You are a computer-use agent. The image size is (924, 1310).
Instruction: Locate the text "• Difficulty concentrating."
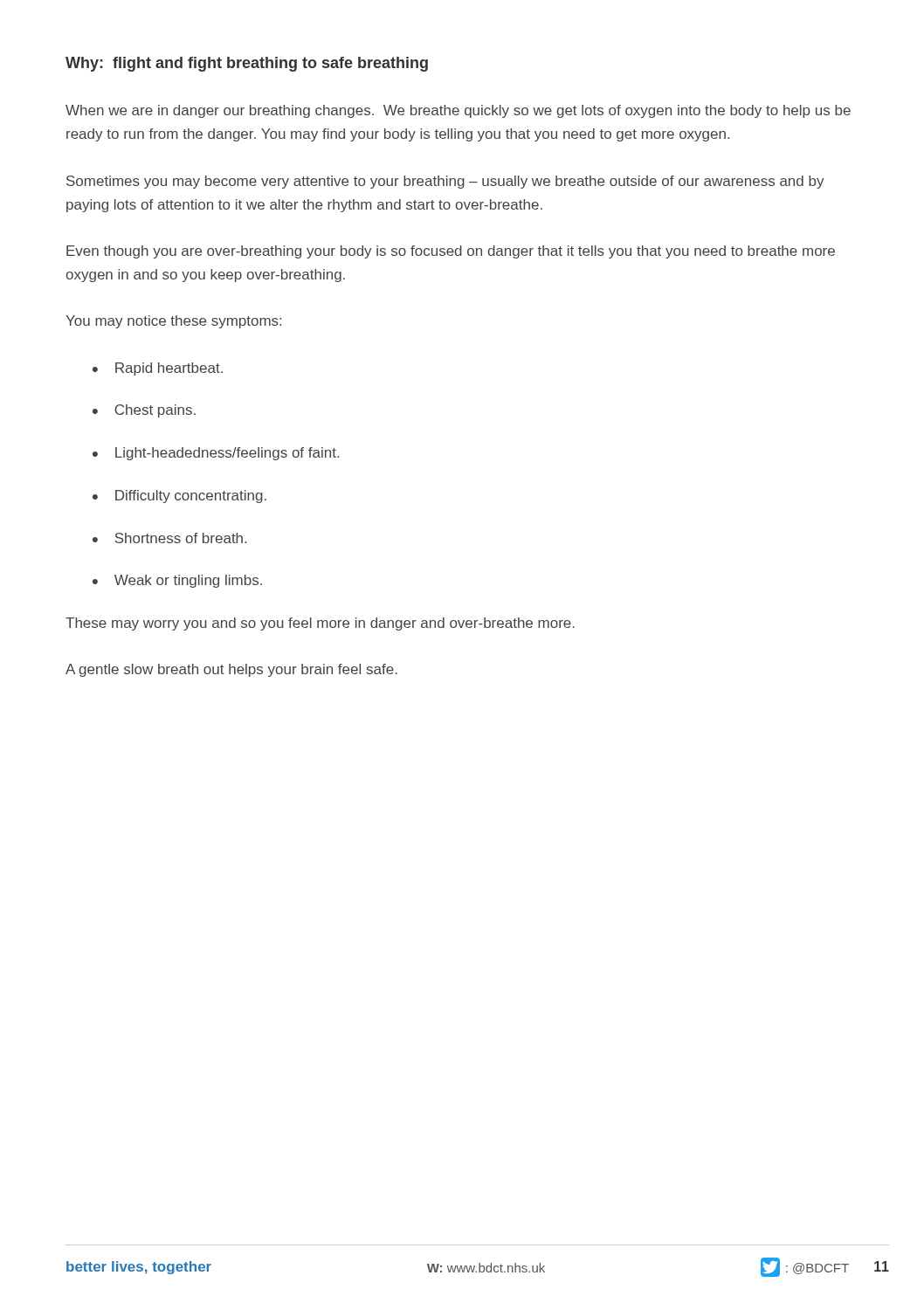click(180, 497)
